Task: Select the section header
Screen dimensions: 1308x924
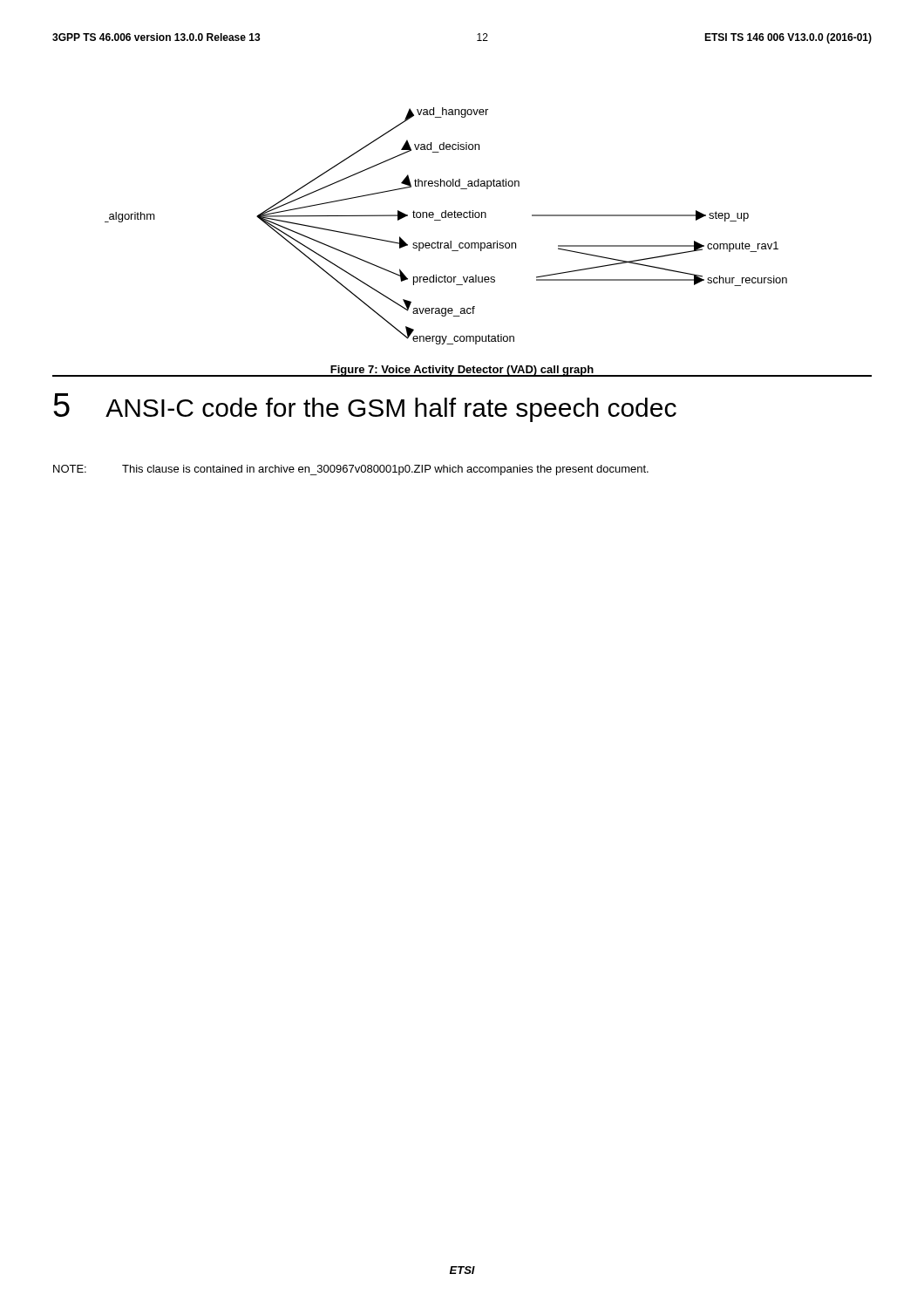Action: pyautogui.click(x=365, y=406)
